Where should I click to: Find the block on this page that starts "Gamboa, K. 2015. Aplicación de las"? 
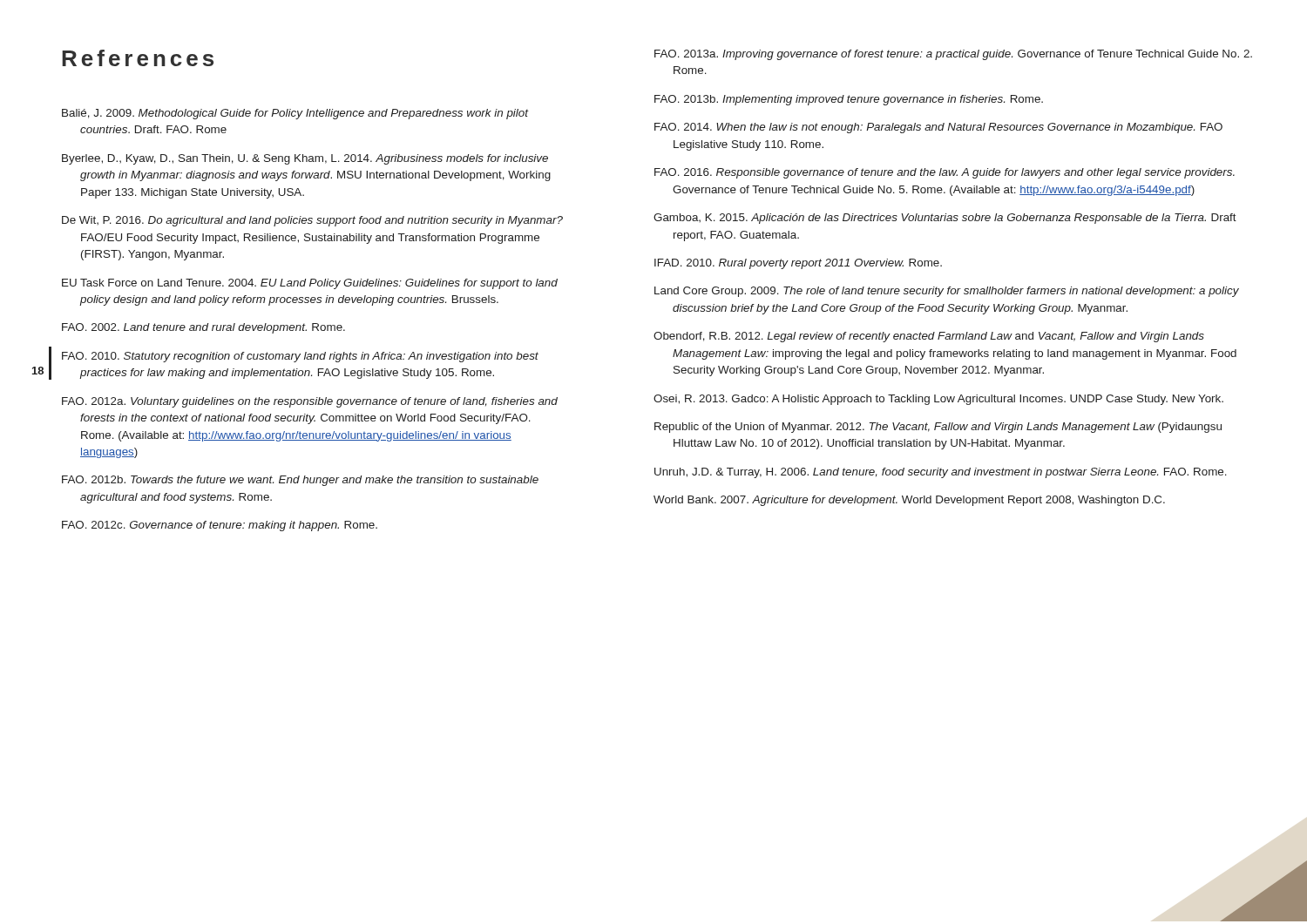(945, 226)
